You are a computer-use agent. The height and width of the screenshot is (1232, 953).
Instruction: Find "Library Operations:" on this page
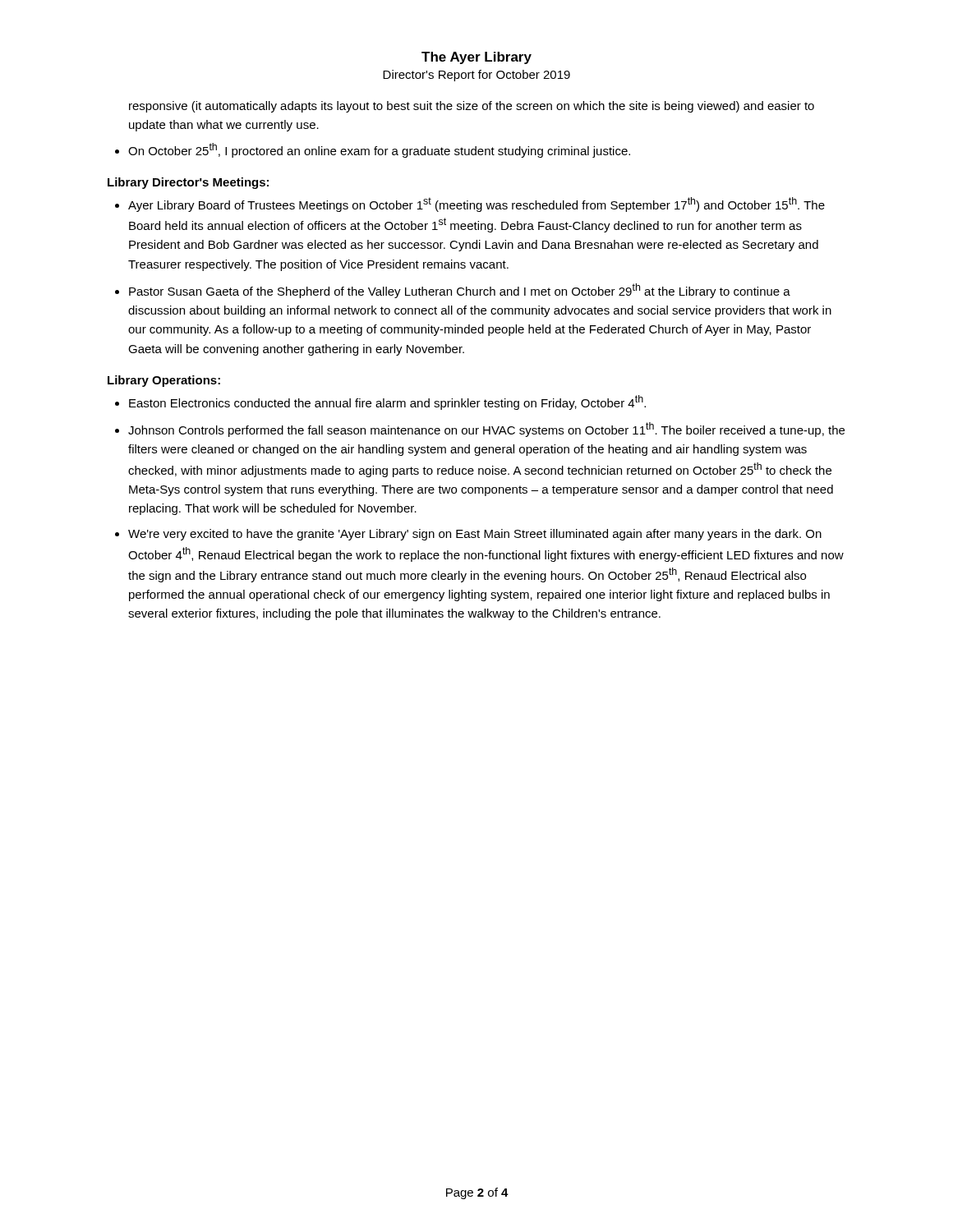coord(164,380)
